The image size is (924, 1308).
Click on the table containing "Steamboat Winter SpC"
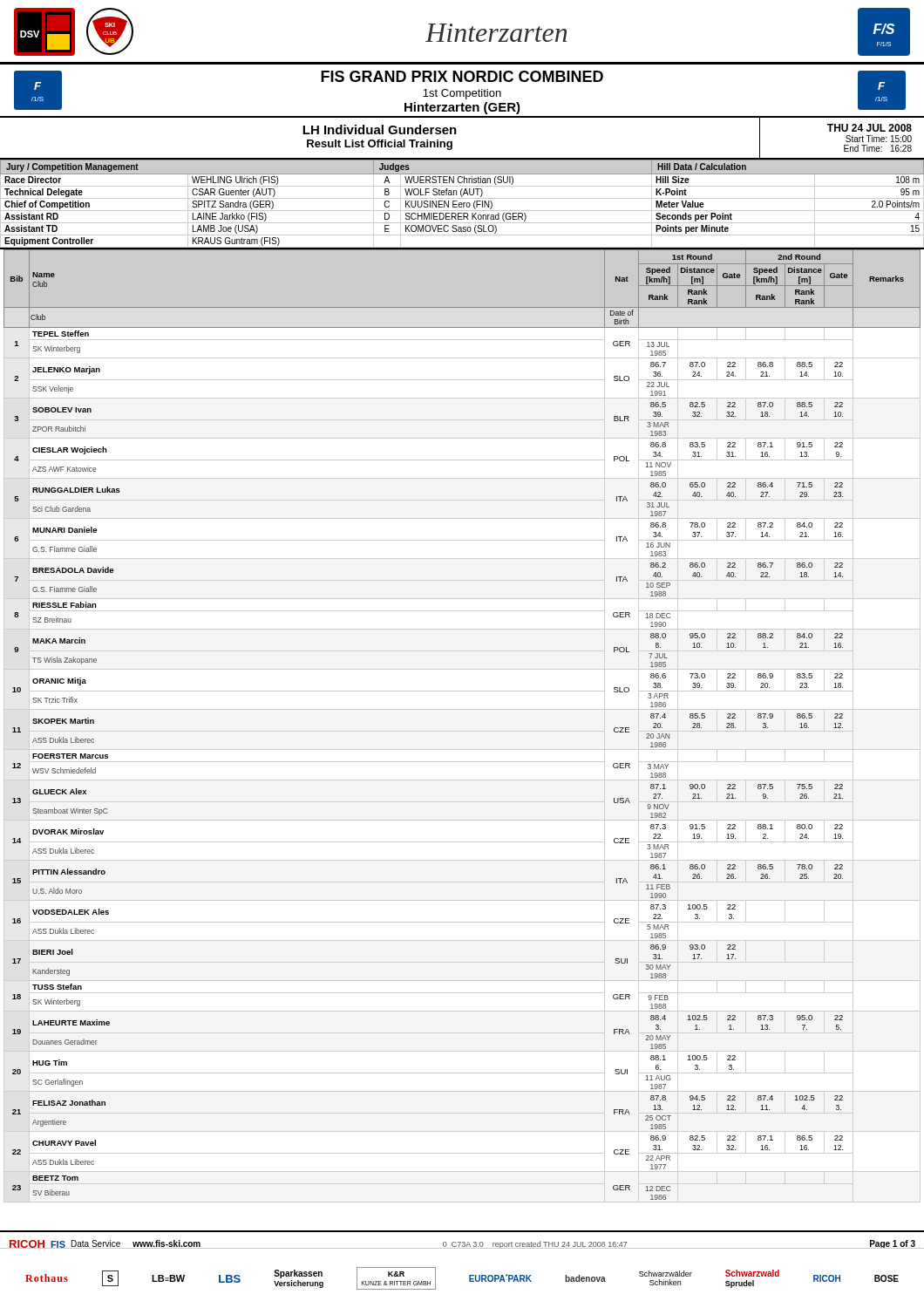462,726
